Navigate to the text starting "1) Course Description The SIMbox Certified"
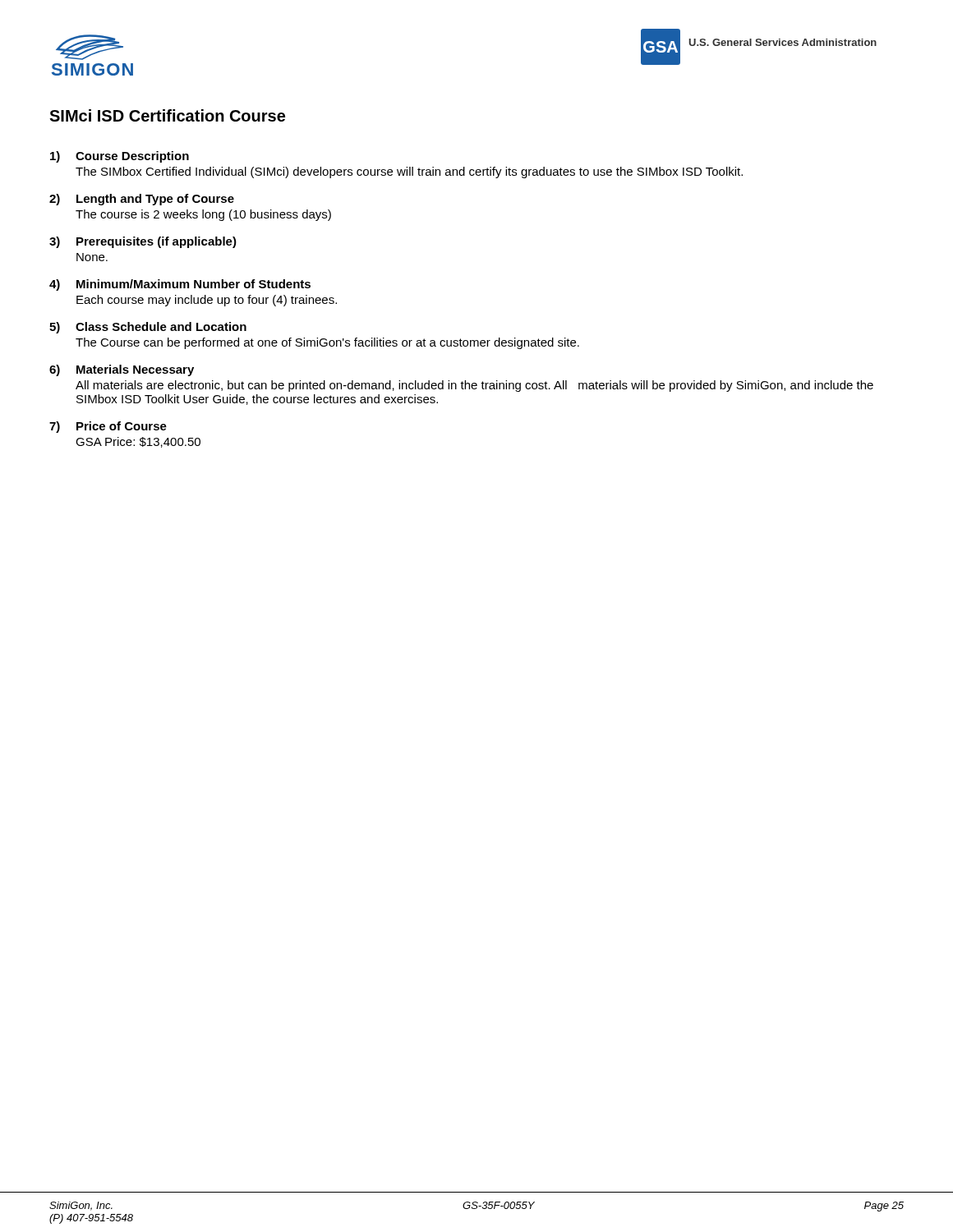Viewport: 953px width, 1232px height. tap(476, 163)
